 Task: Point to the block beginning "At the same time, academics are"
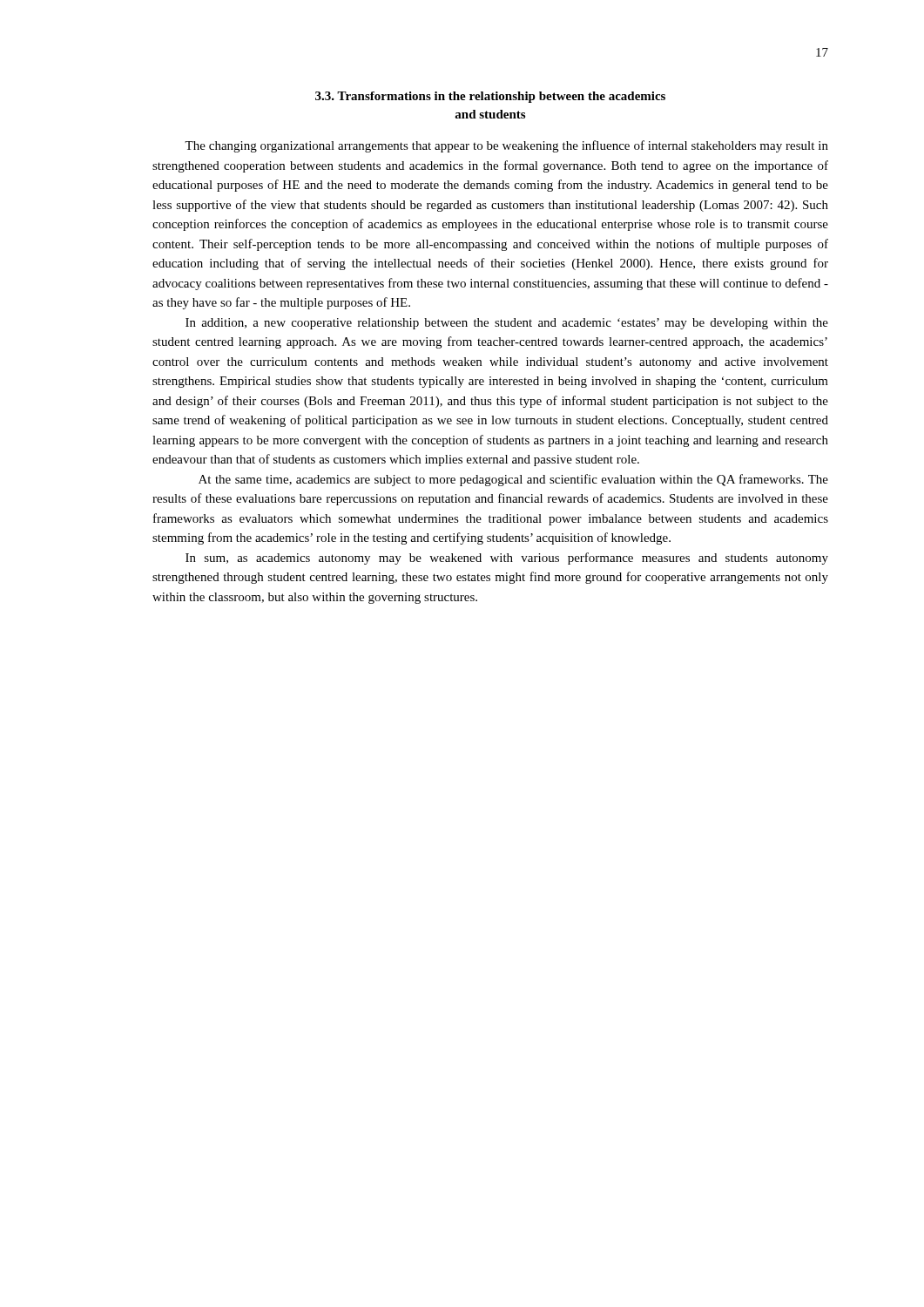click(x=490, y=508)
